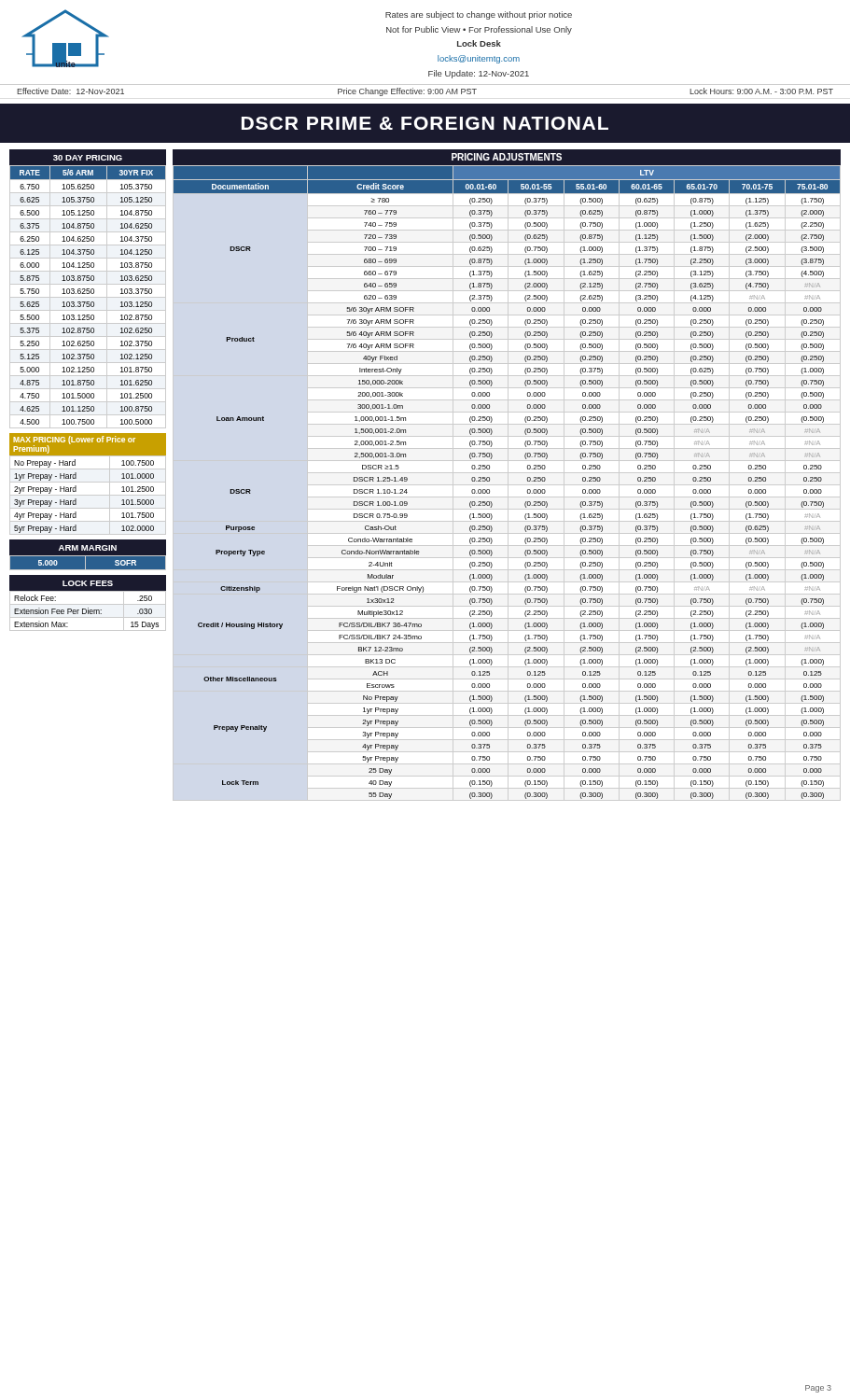Navigate to the element starting "PRICING ADJUSTMENTS"
Viewport: 850px width, 1400px height.
(x=507, y=158)
